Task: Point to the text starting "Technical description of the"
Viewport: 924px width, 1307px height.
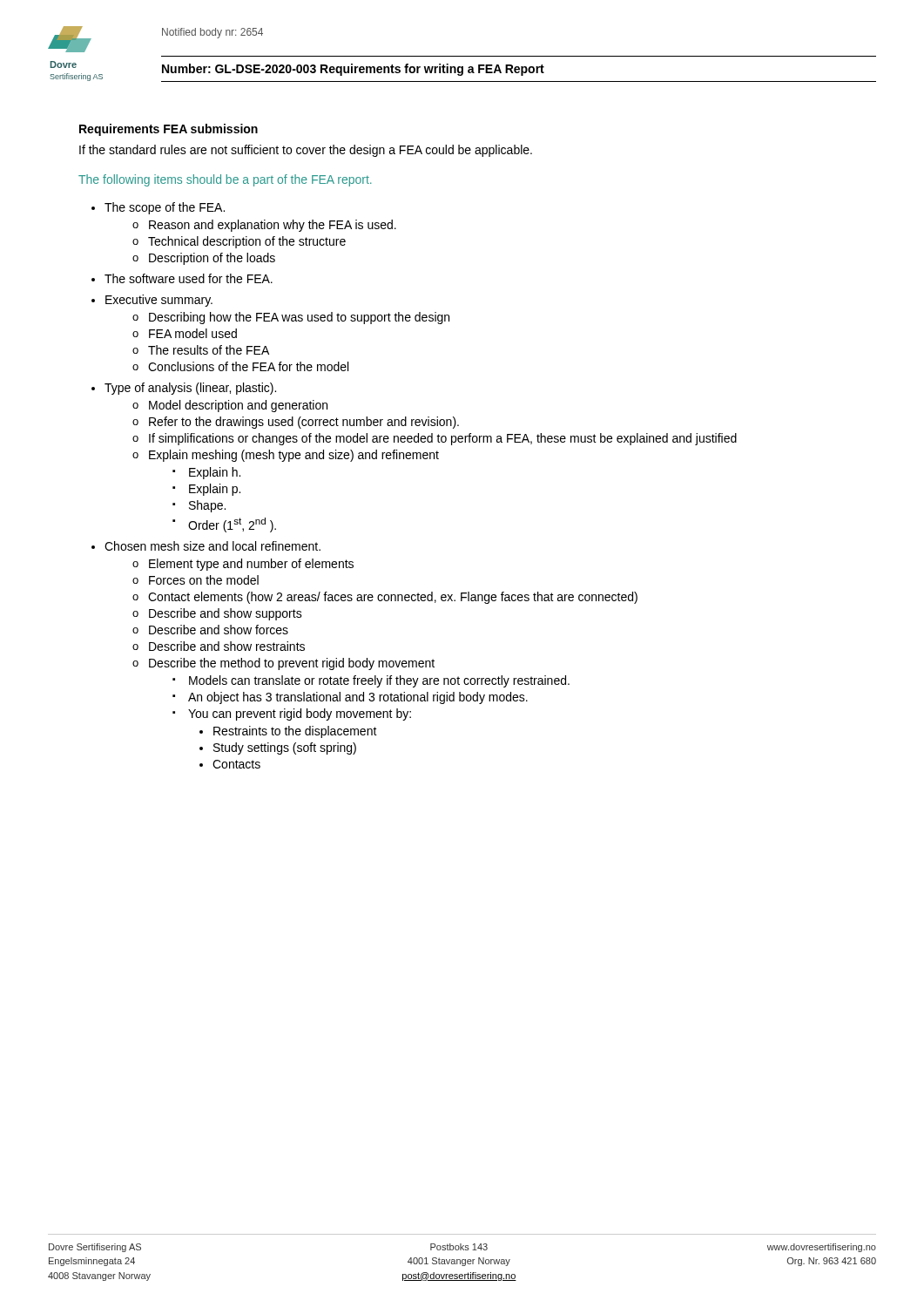Action: pos(247,241)
